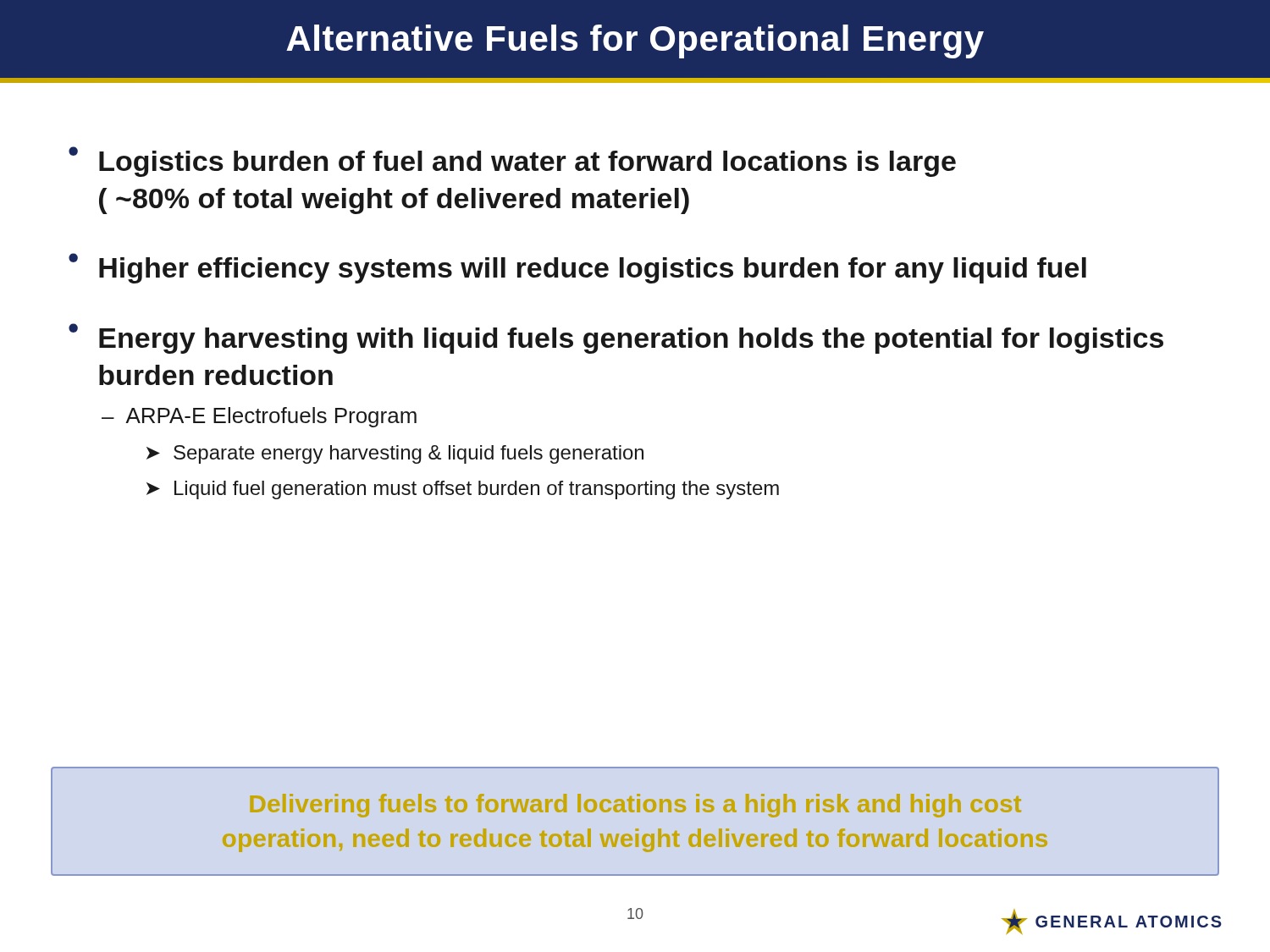This screenshot has width=1270, height=952.
Task: Where is the passage that starts "Delivering fuels to forward locations"?
Action: coord(635,821)
